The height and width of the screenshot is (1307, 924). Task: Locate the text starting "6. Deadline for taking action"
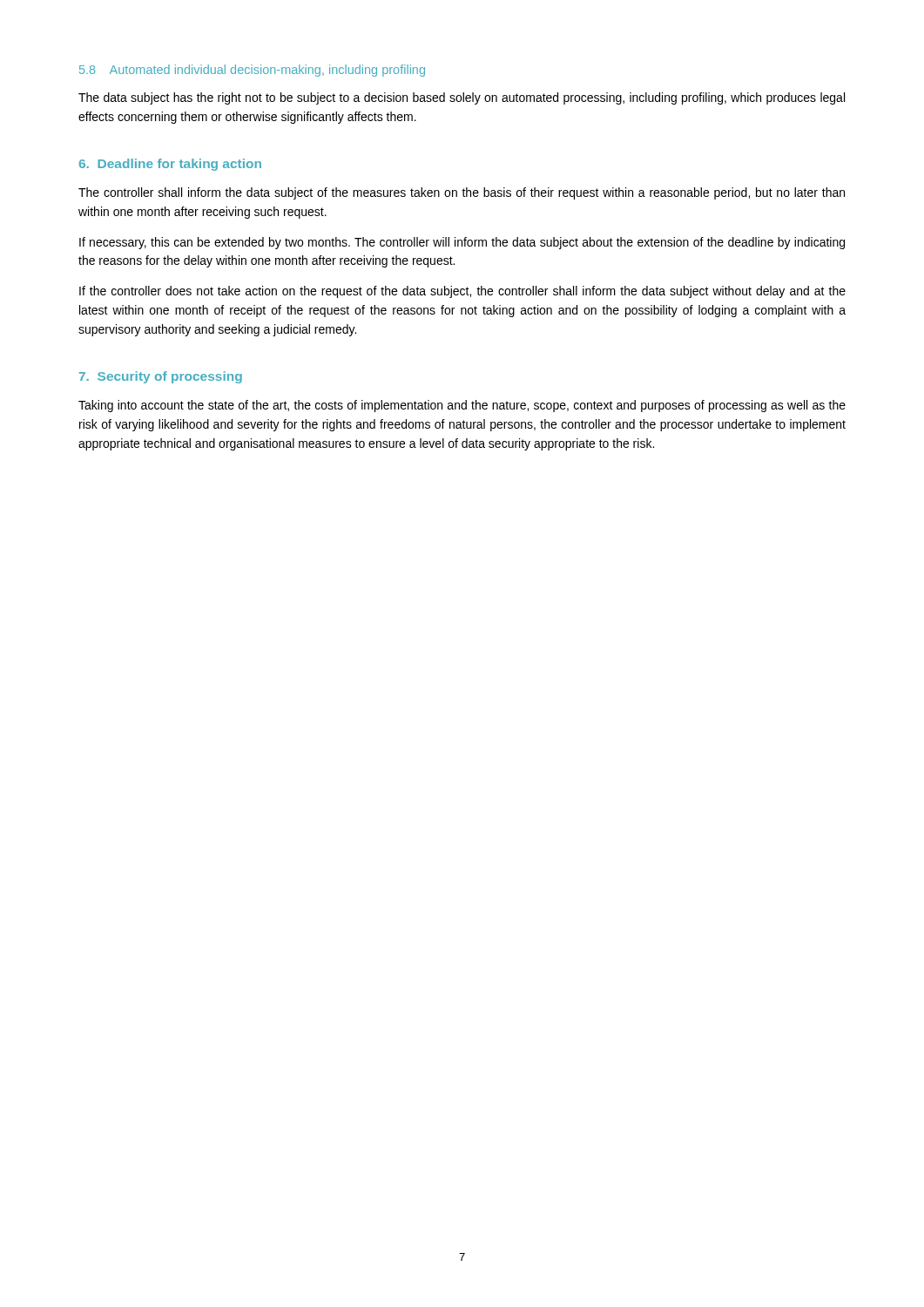[x=170, y=164]
